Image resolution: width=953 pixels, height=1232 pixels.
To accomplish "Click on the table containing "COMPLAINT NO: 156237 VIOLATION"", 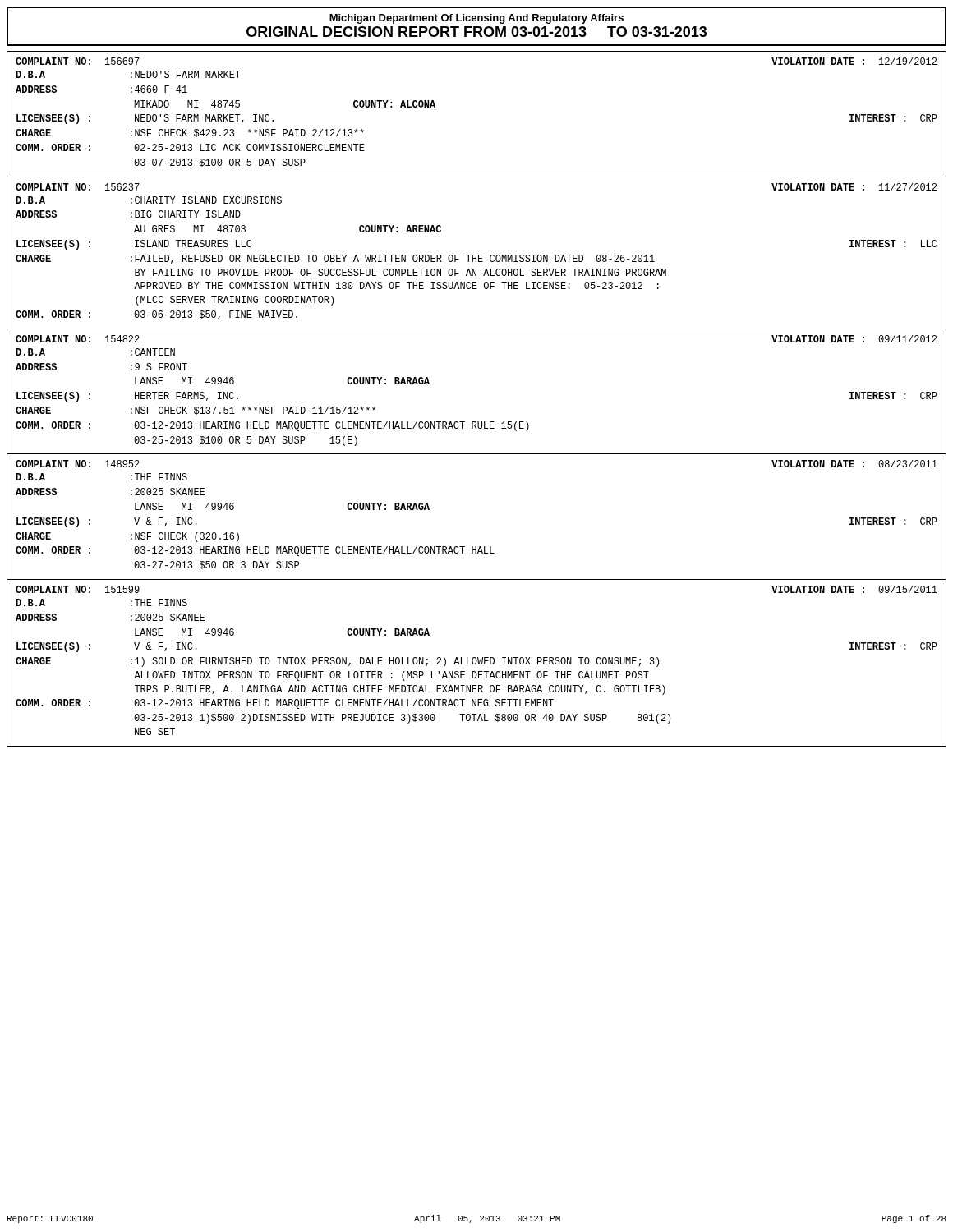I will (476, 253).
